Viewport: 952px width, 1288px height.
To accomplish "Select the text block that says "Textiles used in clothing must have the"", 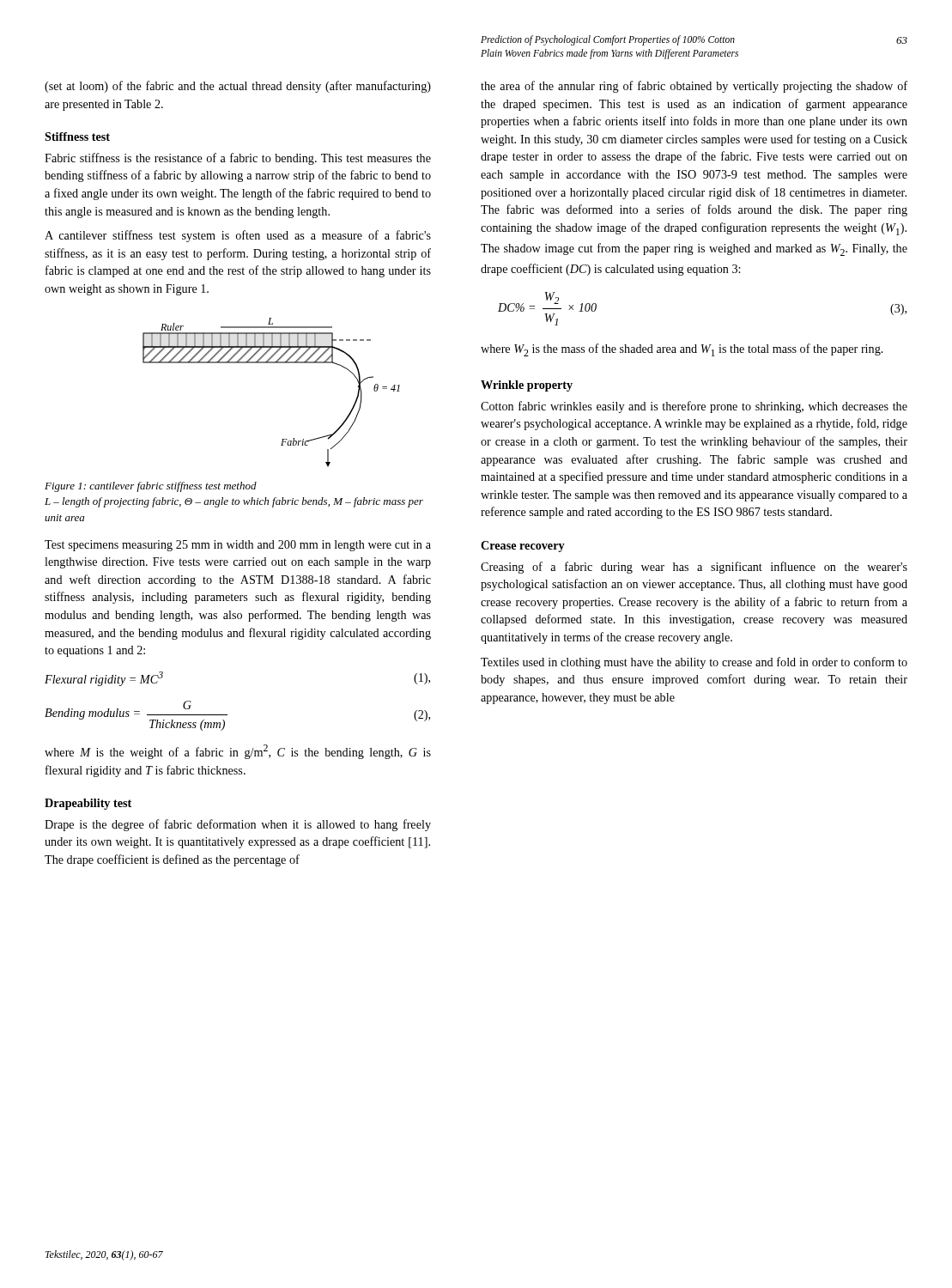I will click(x=694, y=679).
